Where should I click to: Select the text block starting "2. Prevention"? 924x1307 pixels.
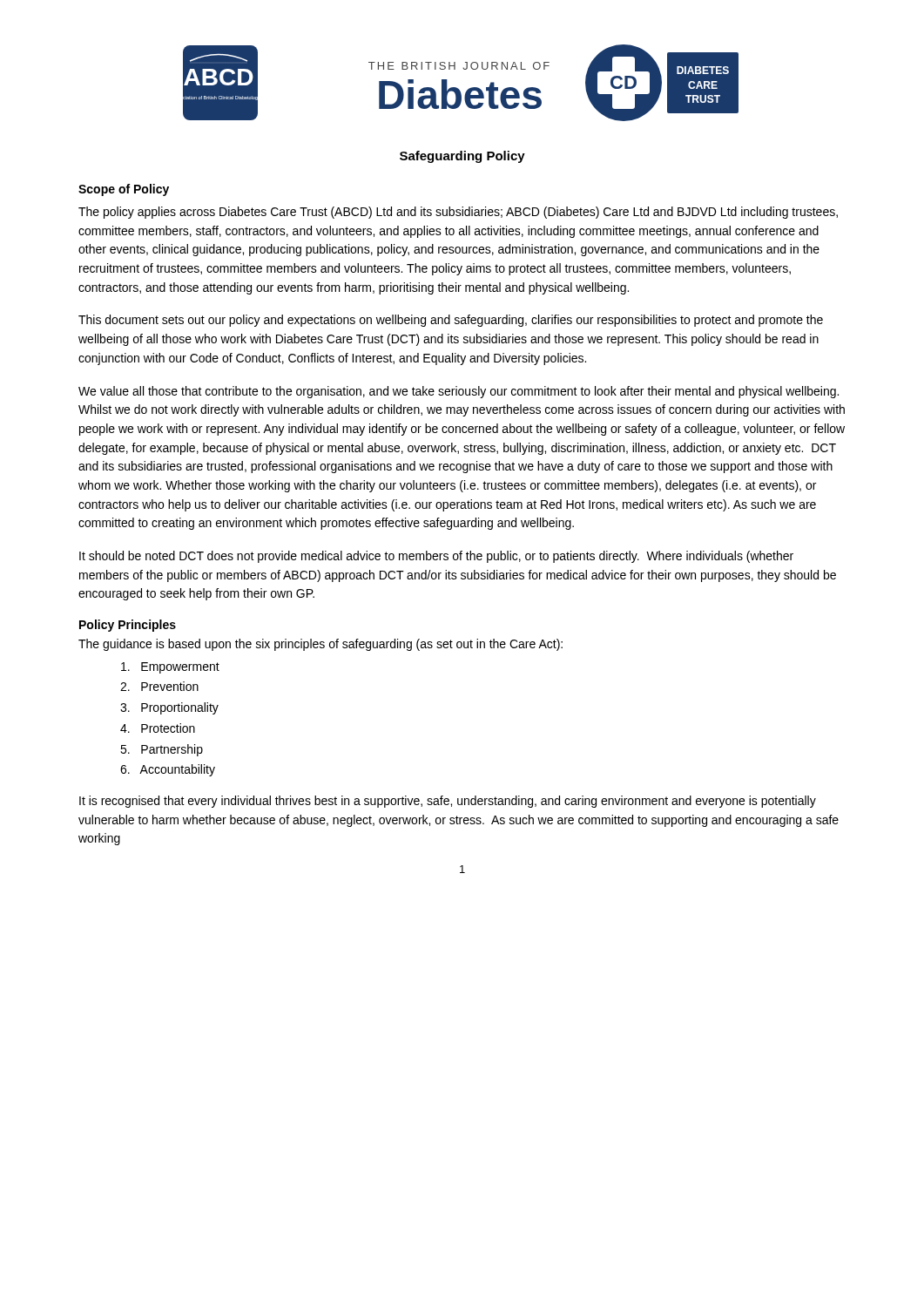(x=160, y=687)
